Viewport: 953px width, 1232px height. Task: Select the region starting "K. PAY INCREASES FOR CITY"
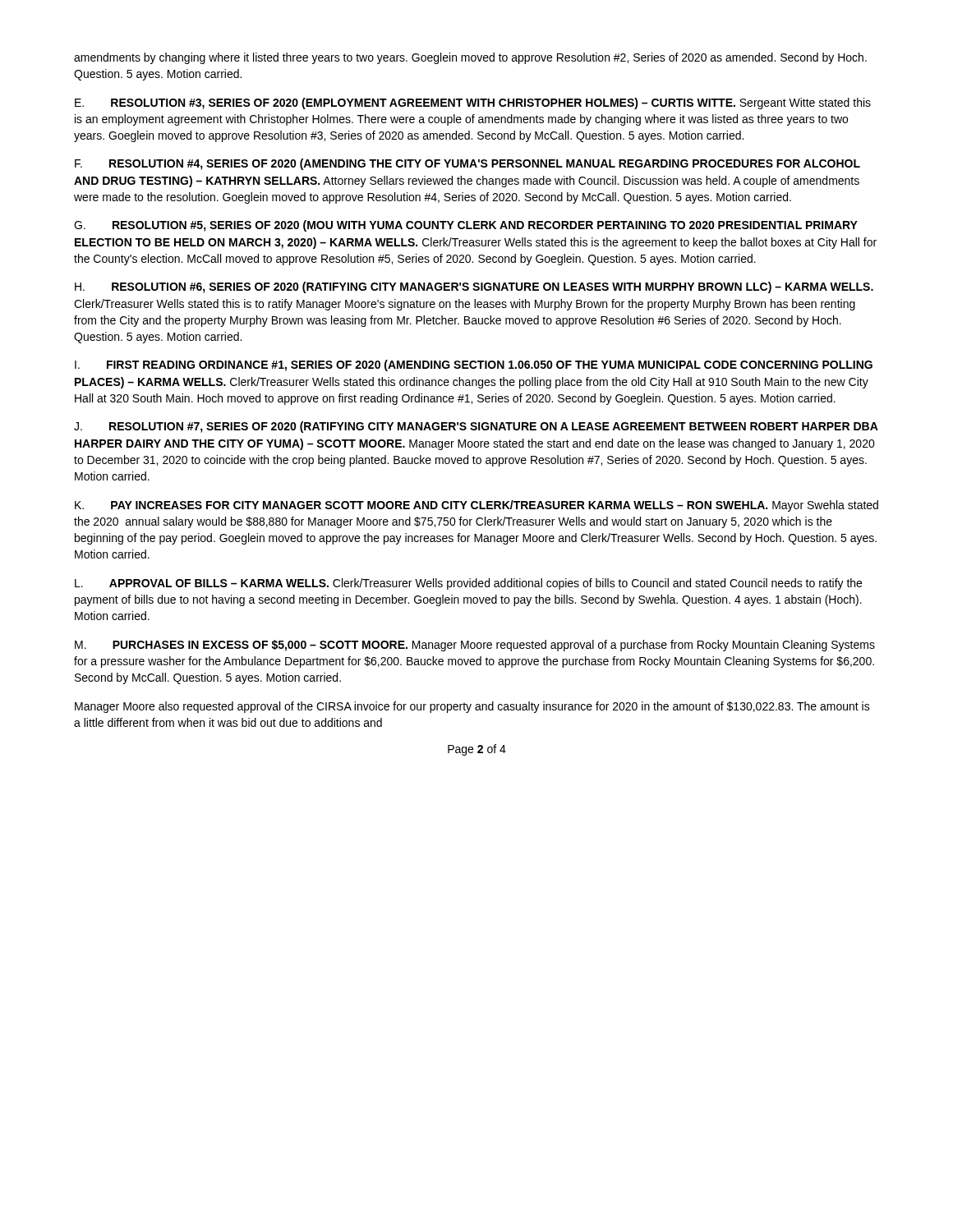coord(476,530)
